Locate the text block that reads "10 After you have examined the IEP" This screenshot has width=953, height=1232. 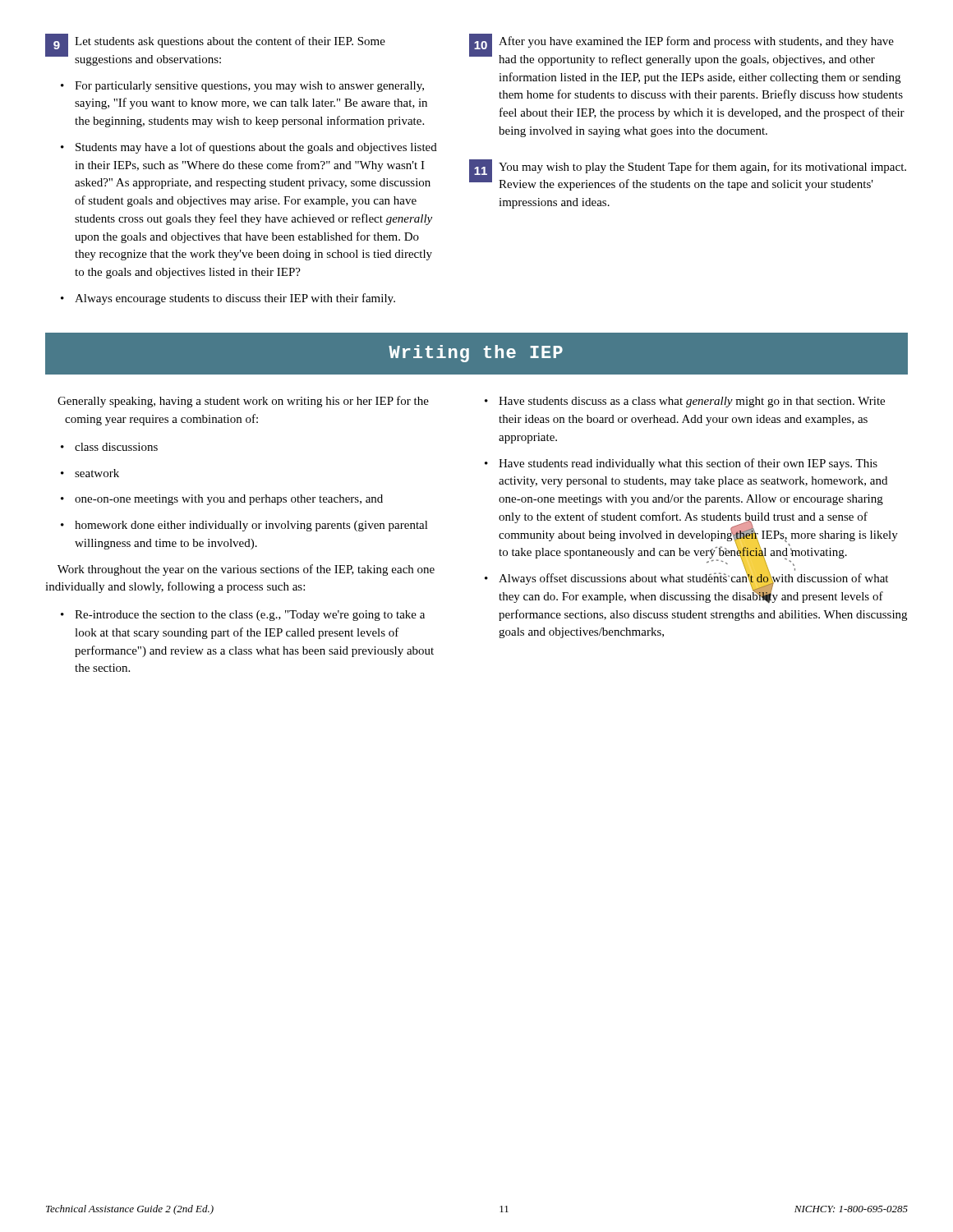pyautogui.click(x=688, y=86)
